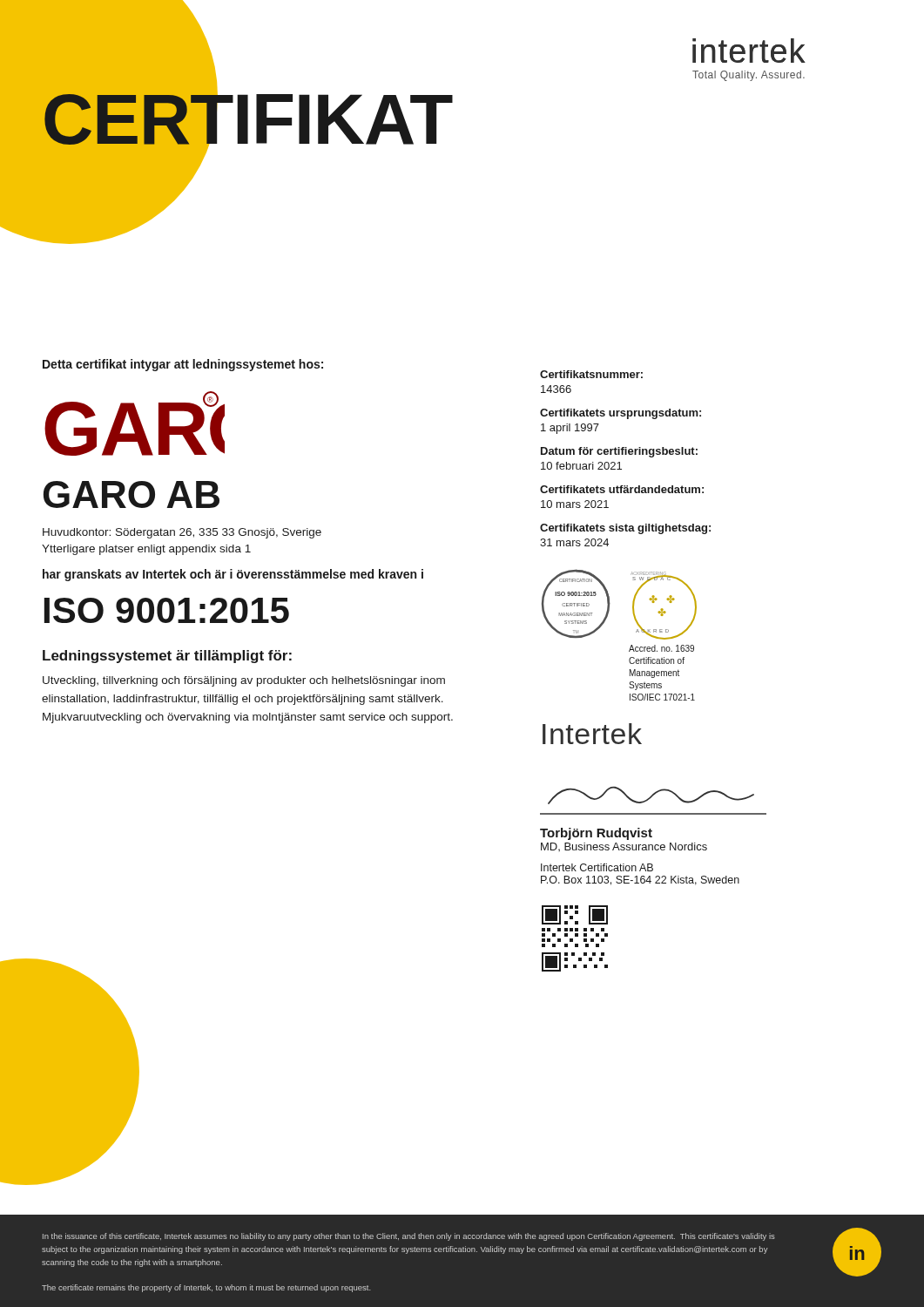Select the illustration
The width and height of the screenshot is (924, 1307).
click(714, 796)
